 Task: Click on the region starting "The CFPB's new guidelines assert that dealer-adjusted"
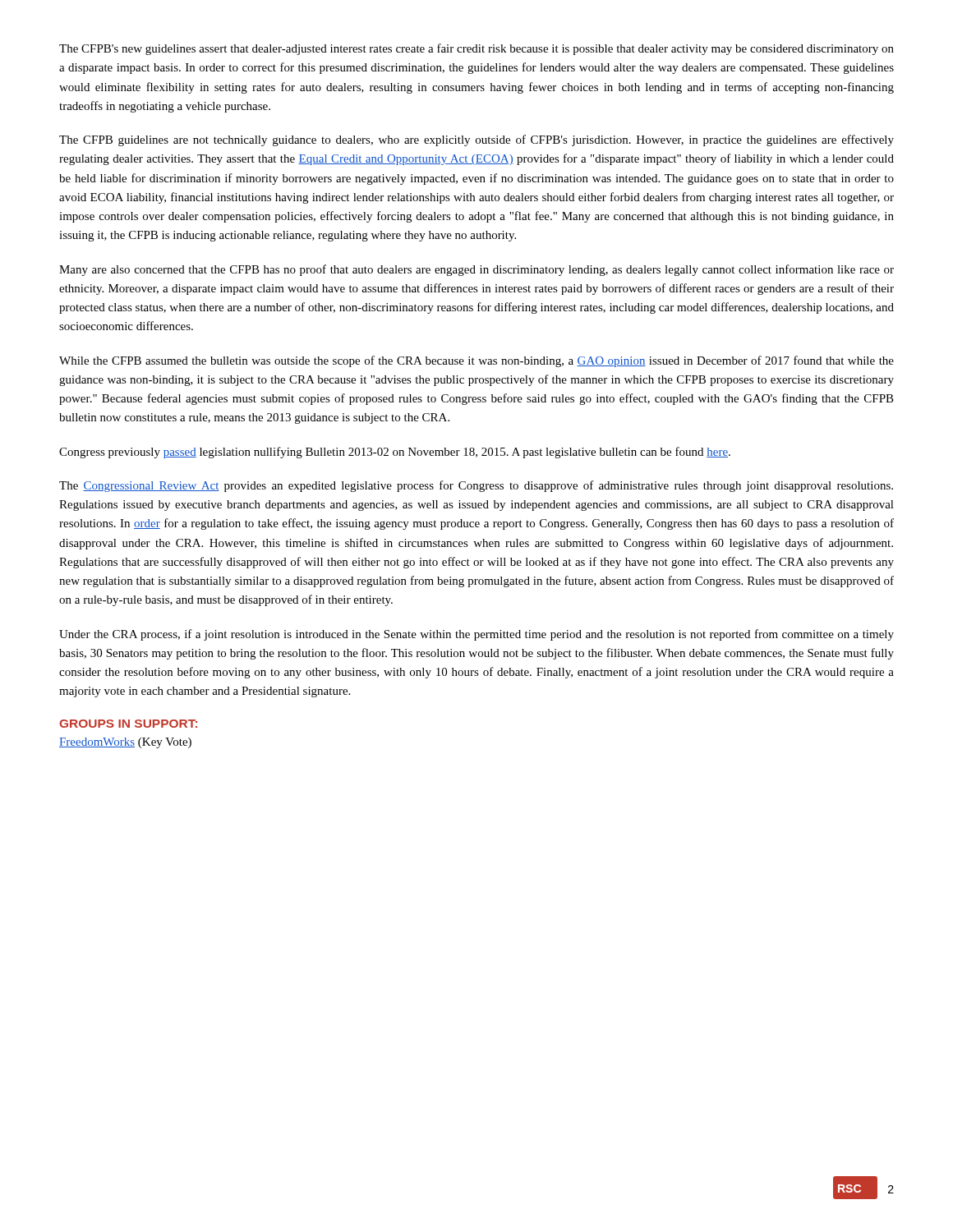(476, 77)
